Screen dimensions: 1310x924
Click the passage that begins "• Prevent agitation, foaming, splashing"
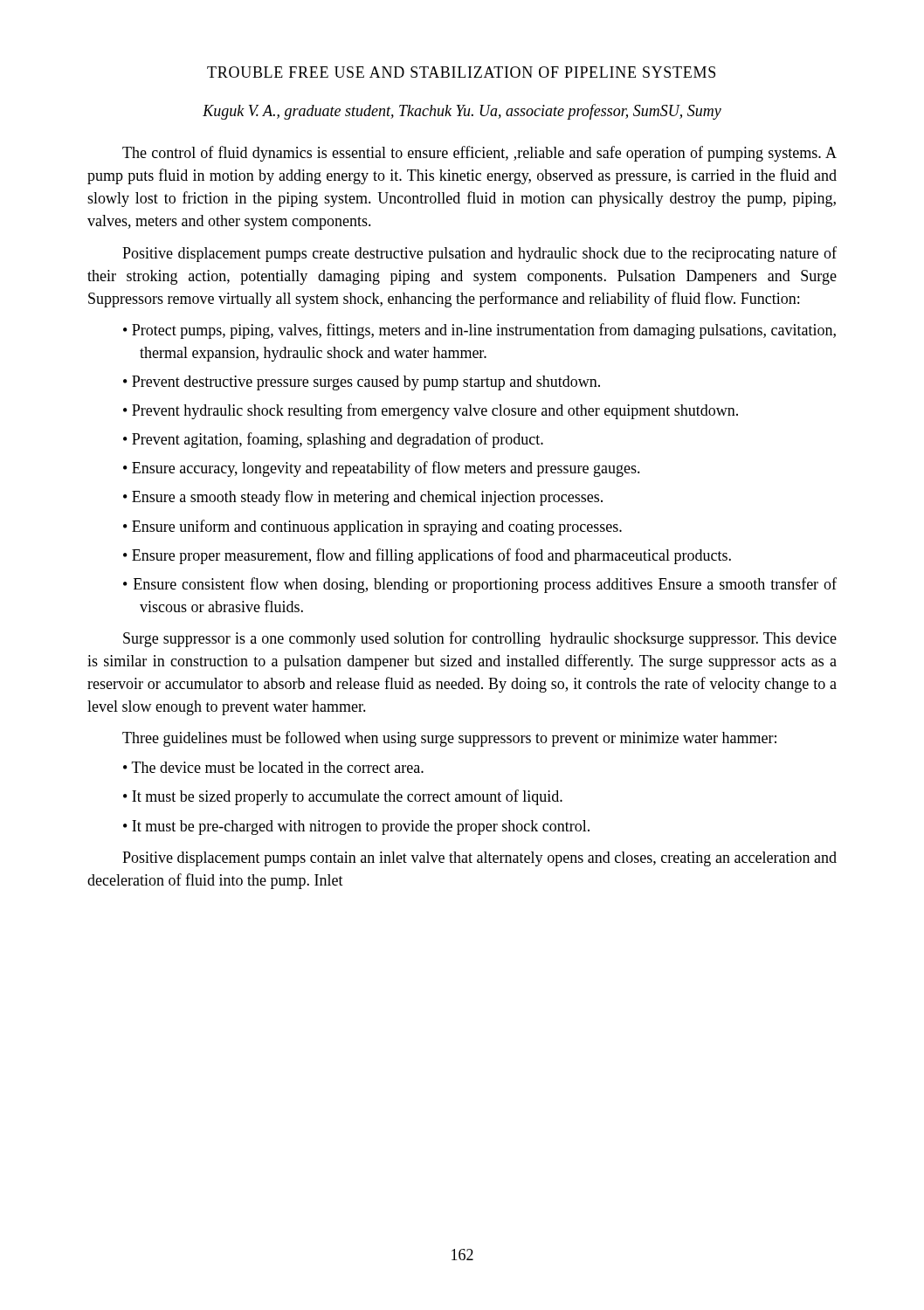pos(333,439)
